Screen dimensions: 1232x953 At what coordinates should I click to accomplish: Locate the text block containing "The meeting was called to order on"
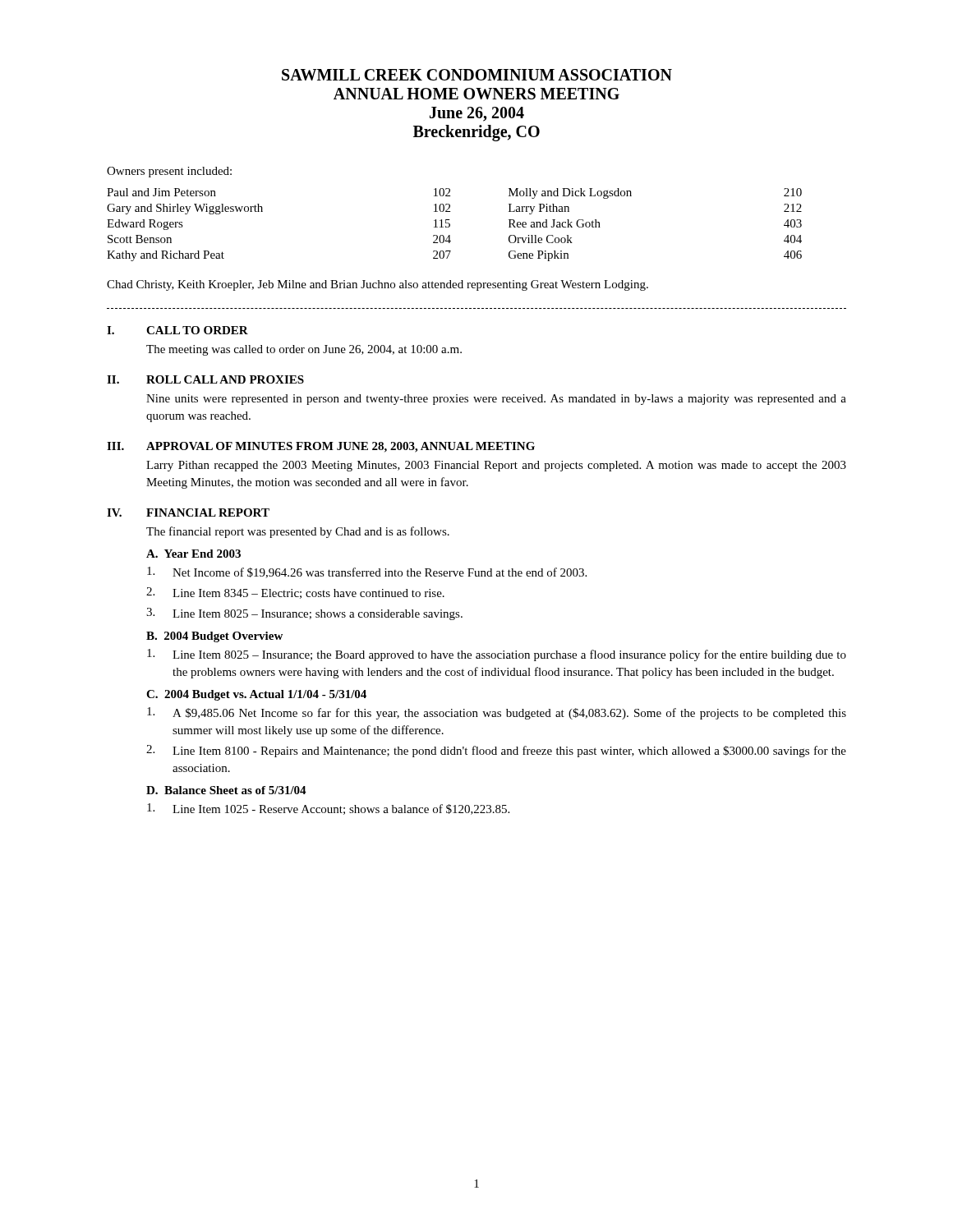click(304, 349)
